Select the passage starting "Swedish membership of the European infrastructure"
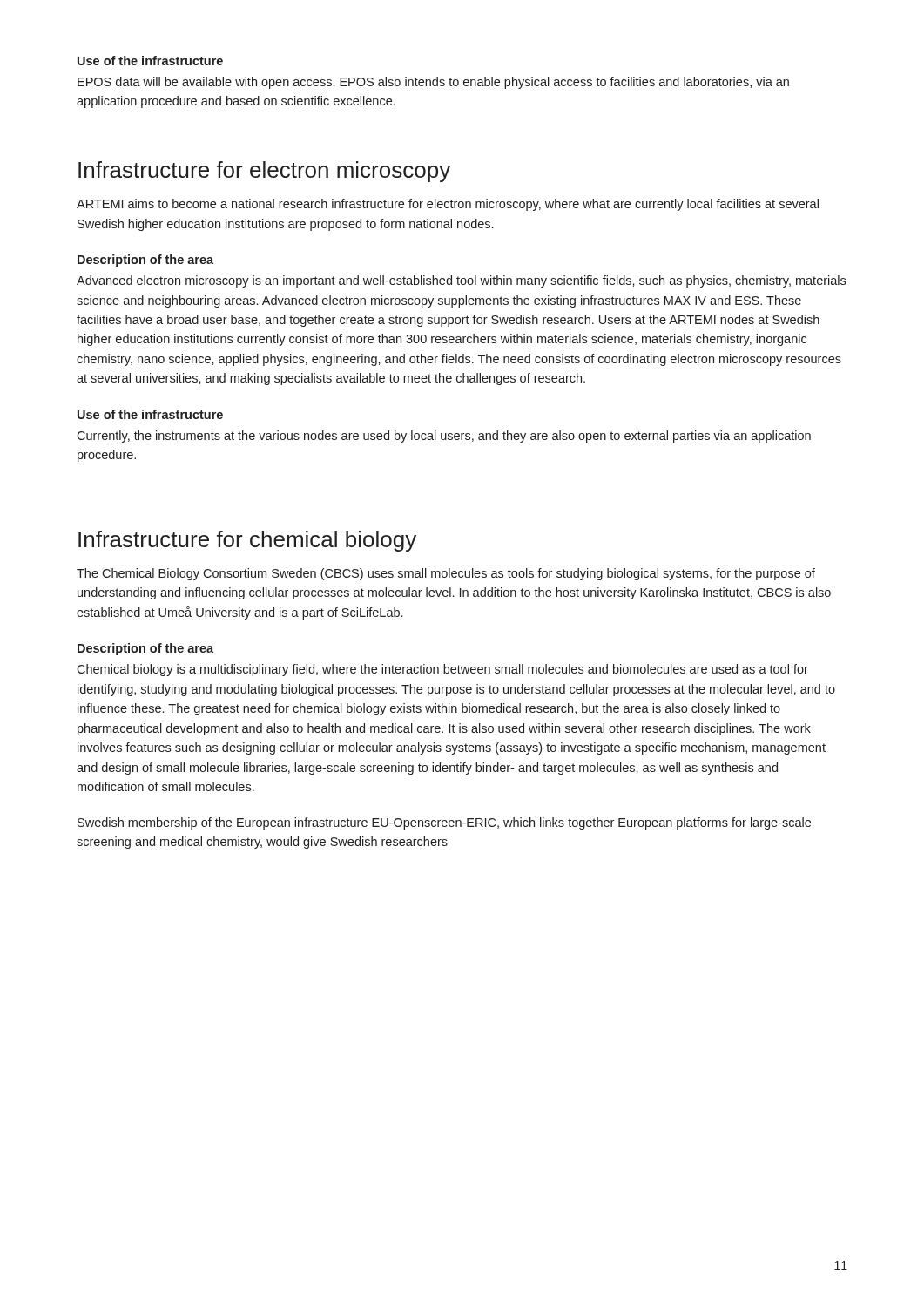 [x=444, y=832]
